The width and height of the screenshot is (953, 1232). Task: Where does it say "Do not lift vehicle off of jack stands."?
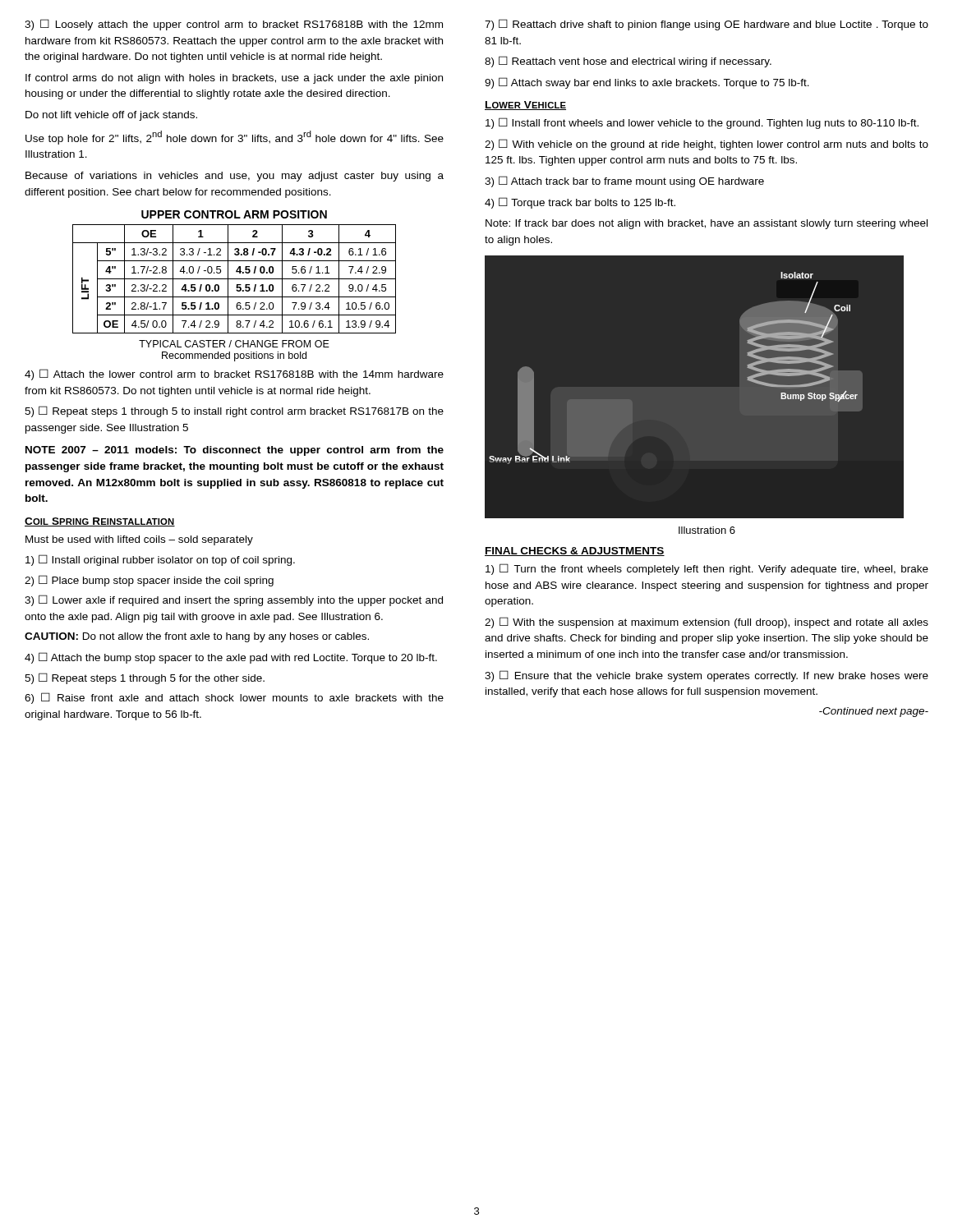pyautogui.click(x=112, y=114)
